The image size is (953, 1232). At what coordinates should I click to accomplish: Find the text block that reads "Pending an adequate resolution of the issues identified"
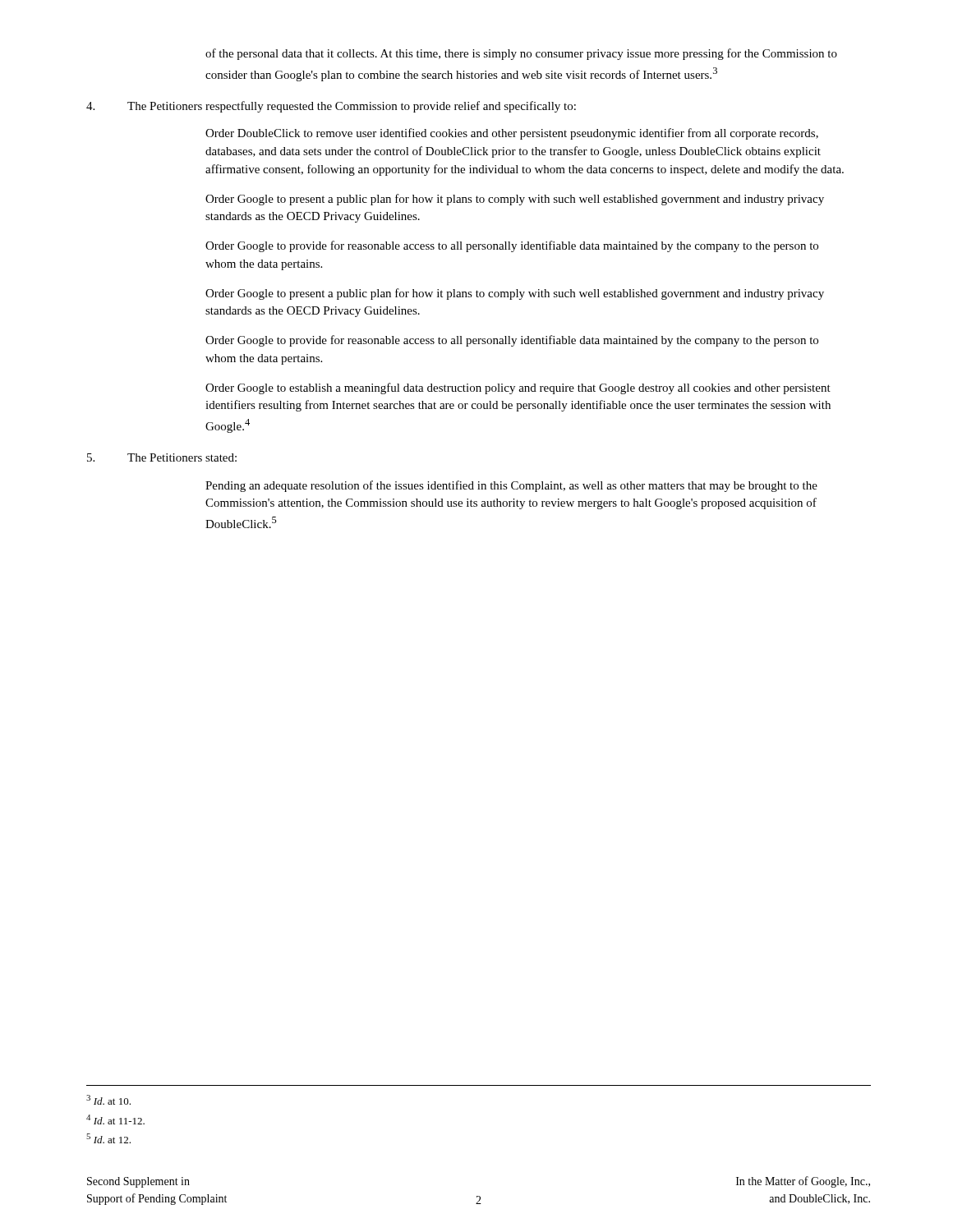pos(511,505)
